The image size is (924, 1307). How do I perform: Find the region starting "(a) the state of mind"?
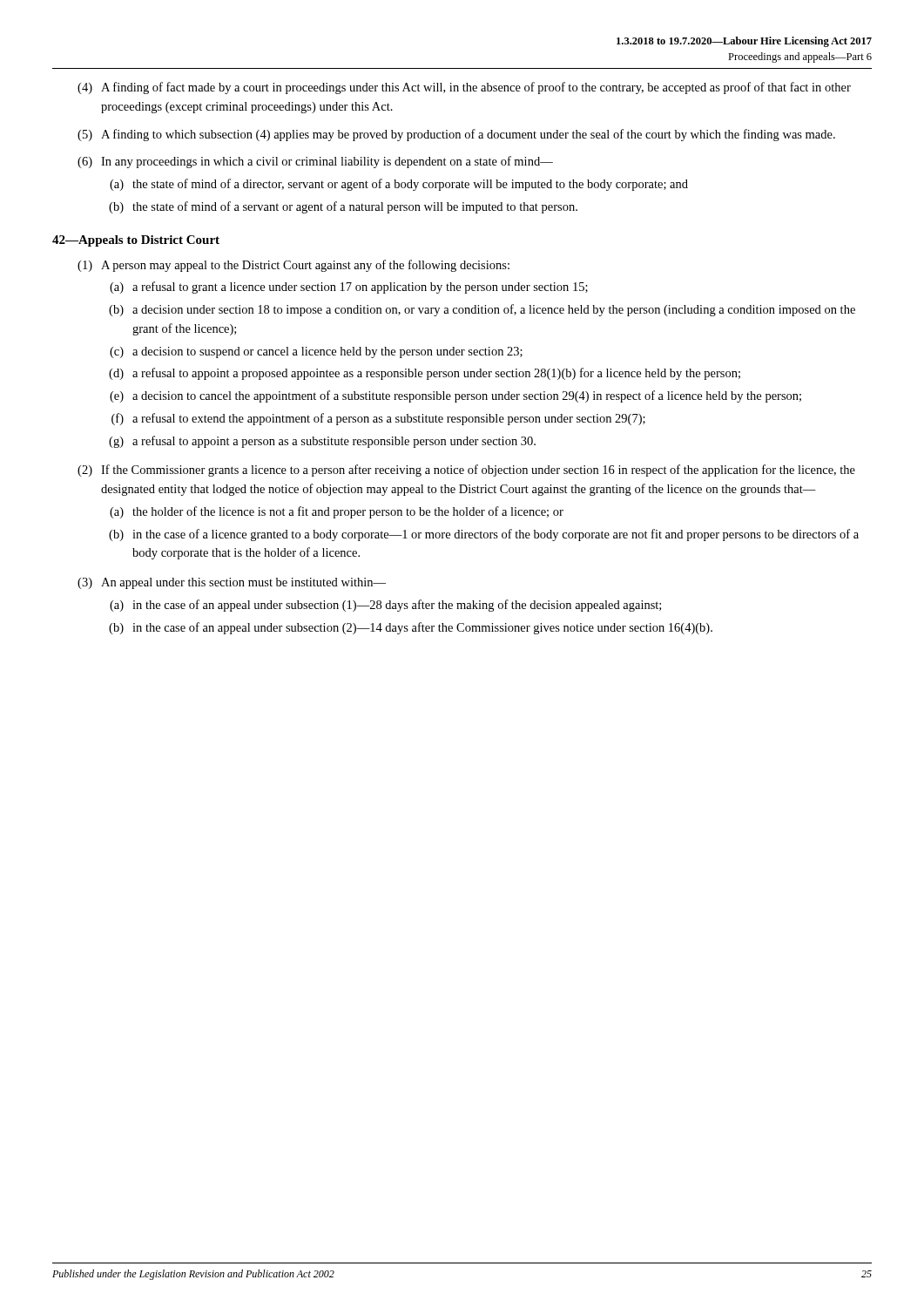pyautogui.click(x=482, y=185)
